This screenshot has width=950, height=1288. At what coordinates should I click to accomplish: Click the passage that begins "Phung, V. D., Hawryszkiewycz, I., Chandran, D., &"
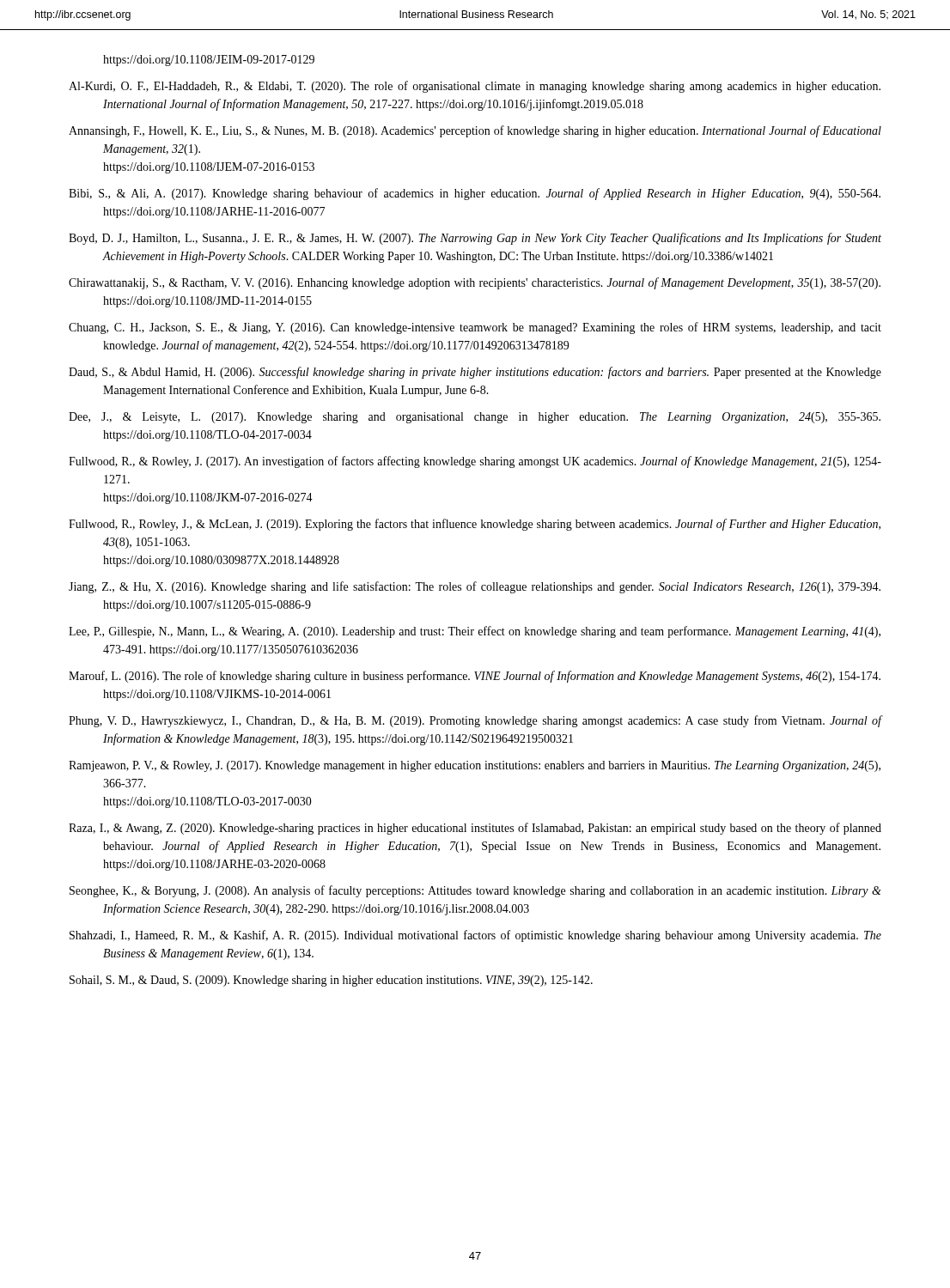[475, 730]
